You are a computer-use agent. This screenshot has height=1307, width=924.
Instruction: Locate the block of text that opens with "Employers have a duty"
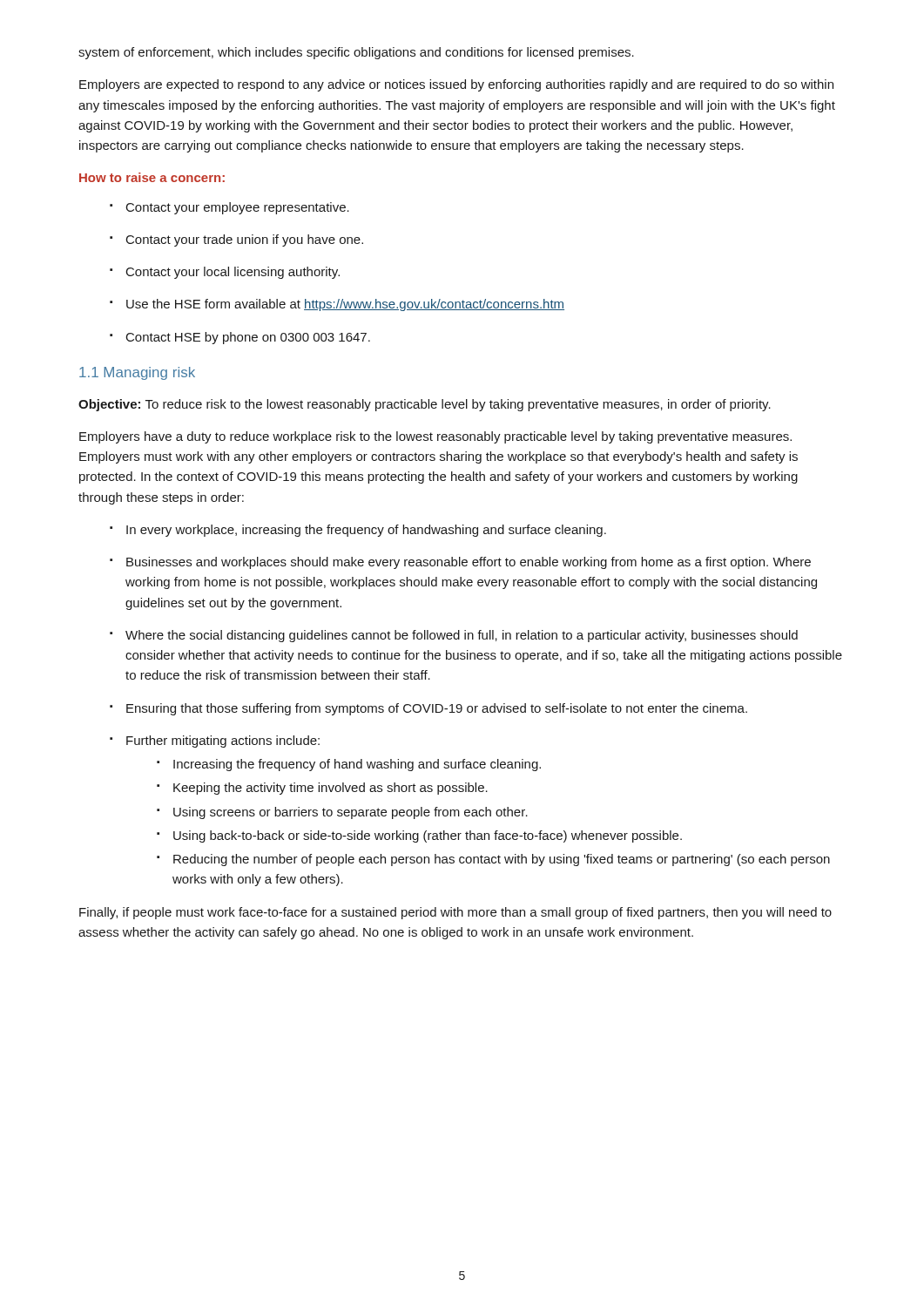[x=462, y=466]
